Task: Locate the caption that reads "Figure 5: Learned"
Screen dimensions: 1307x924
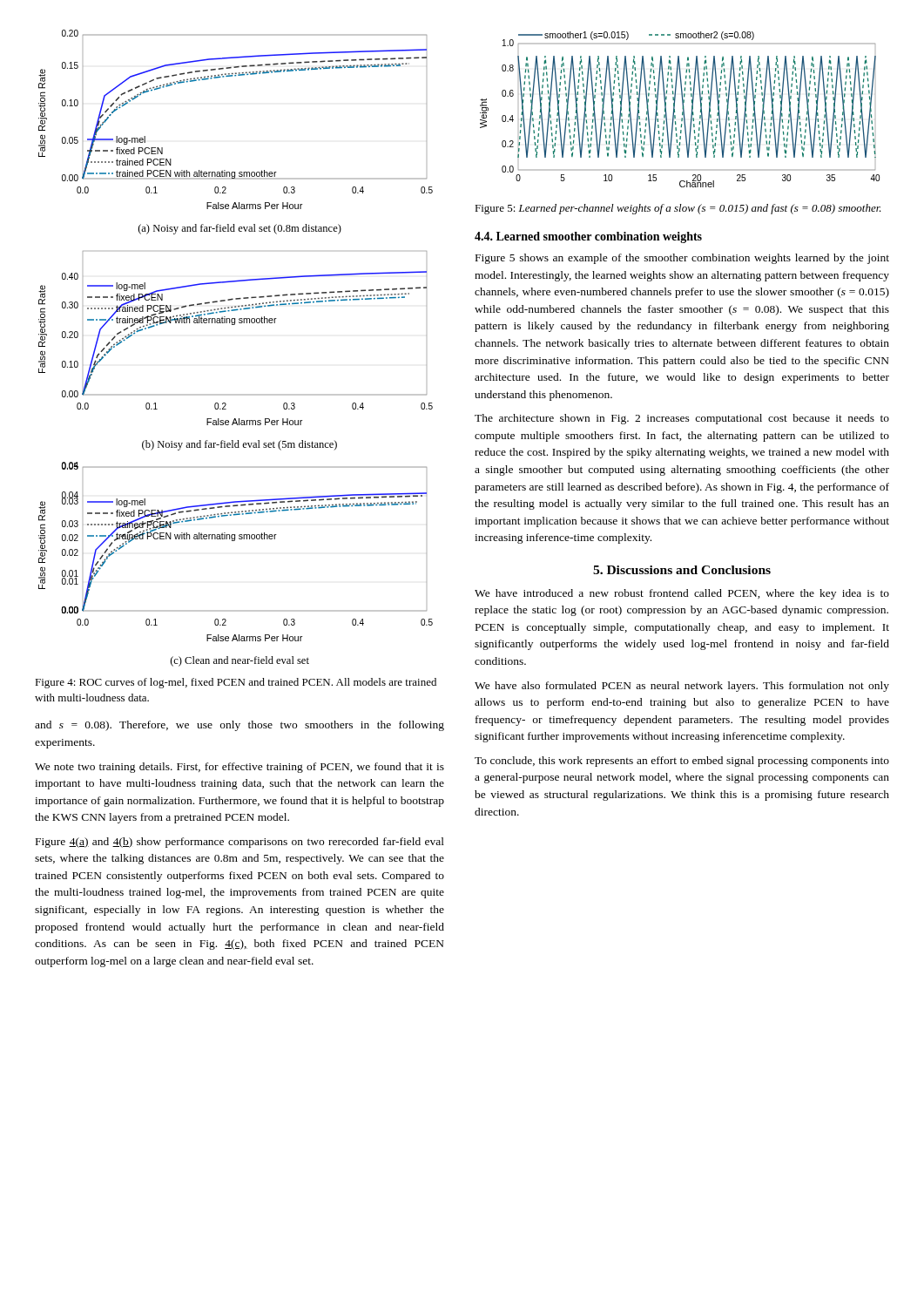Action: coord(678,208)
